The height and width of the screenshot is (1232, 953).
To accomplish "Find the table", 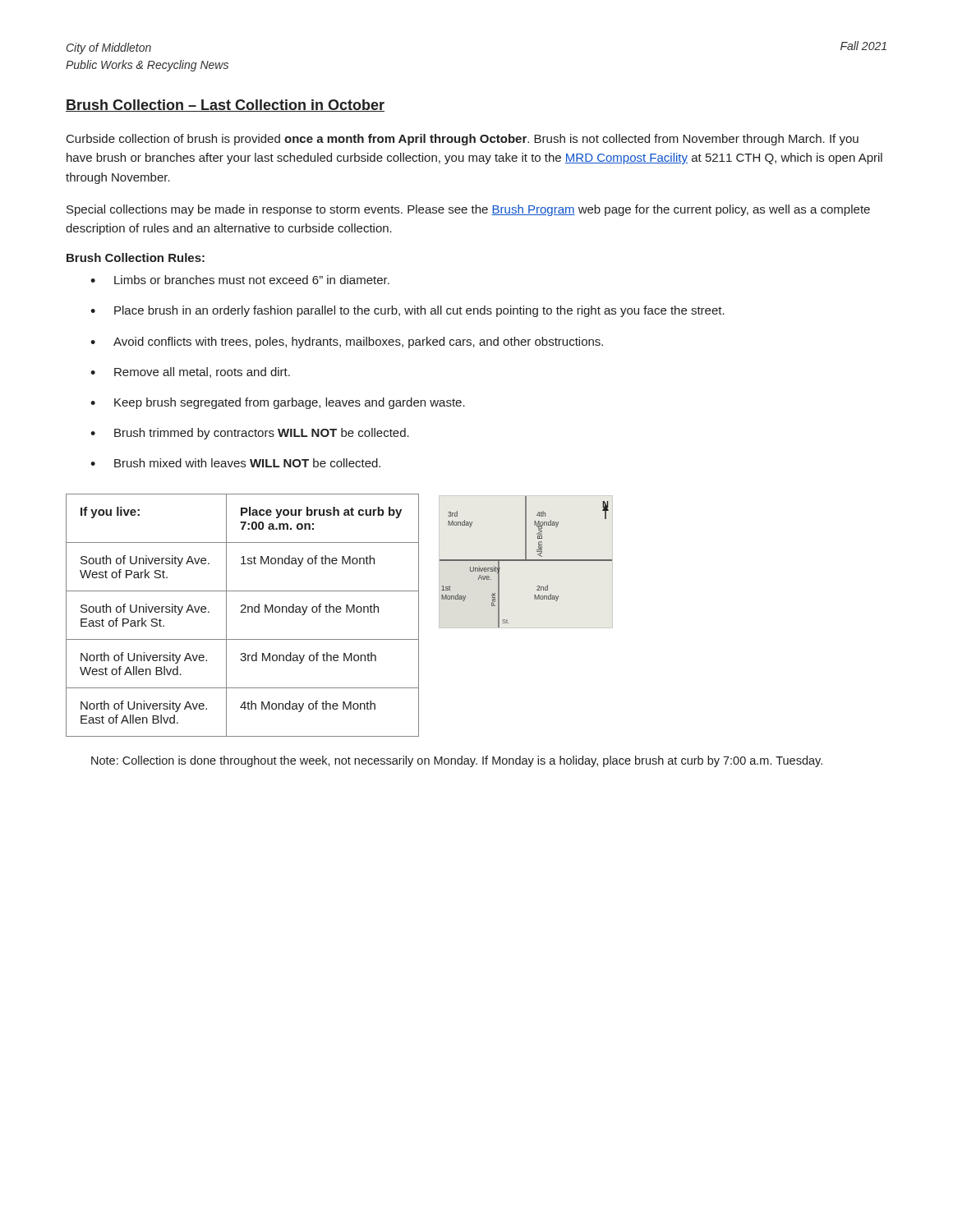I will (242, 615).
